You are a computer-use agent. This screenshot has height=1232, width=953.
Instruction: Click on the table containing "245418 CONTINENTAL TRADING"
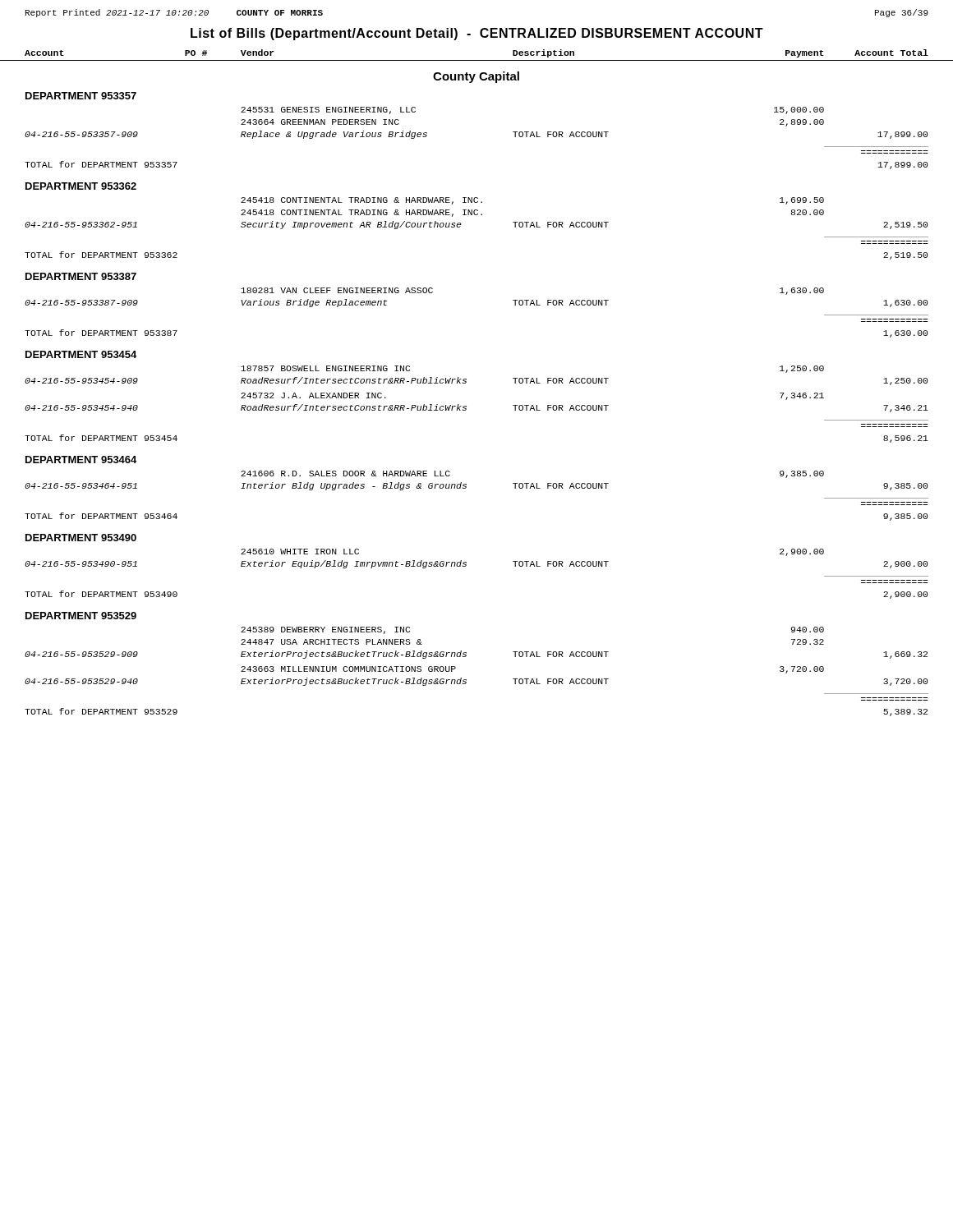click(476, 229)
